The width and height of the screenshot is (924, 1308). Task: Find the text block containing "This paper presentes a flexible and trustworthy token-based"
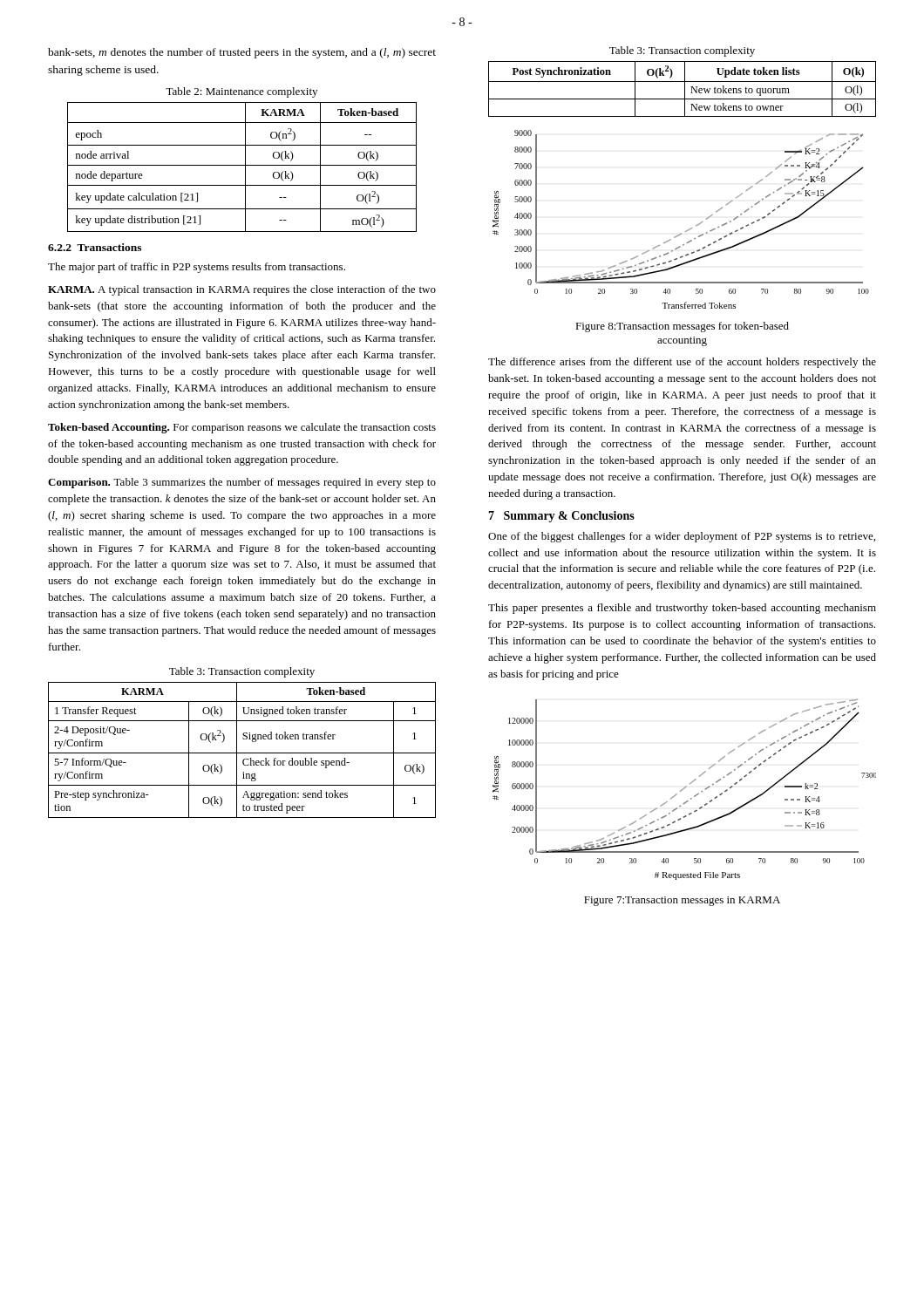click(682, 640)
